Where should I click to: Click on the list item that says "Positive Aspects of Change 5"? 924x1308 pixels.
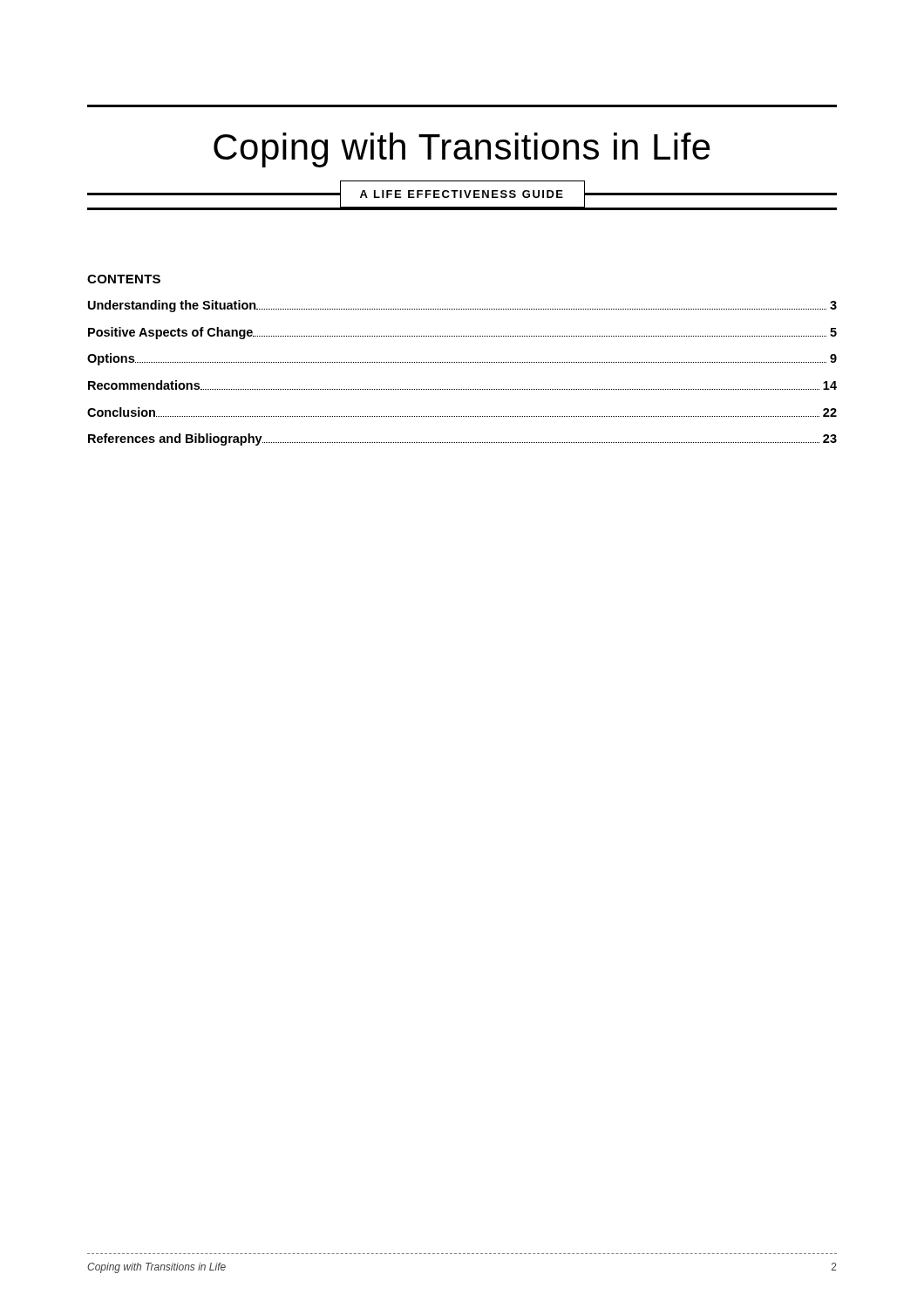pos(462,332)
